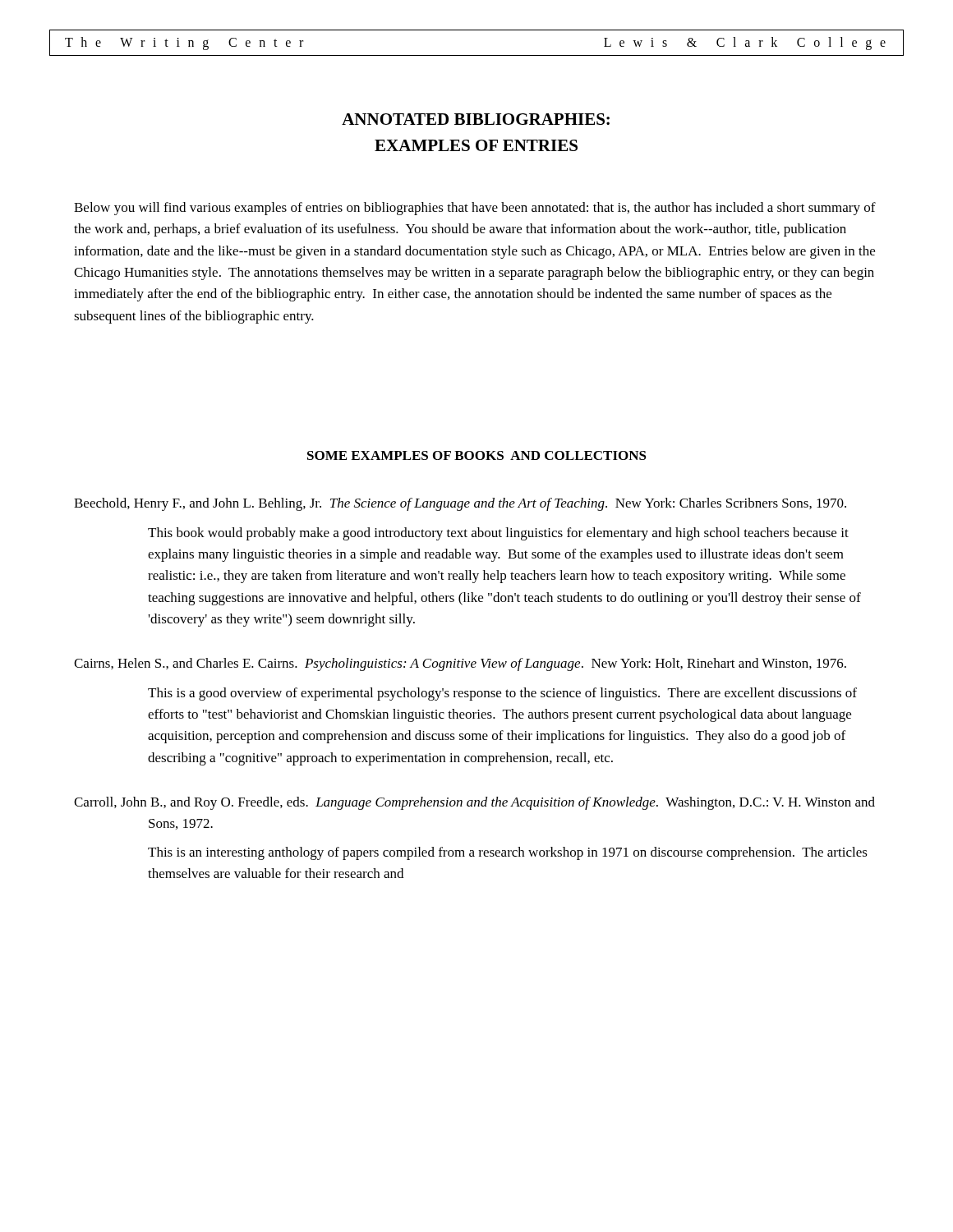Point to the block beginning "Below you will find various"
This screenshot has height=1232, width=953.
pos(475,261)
